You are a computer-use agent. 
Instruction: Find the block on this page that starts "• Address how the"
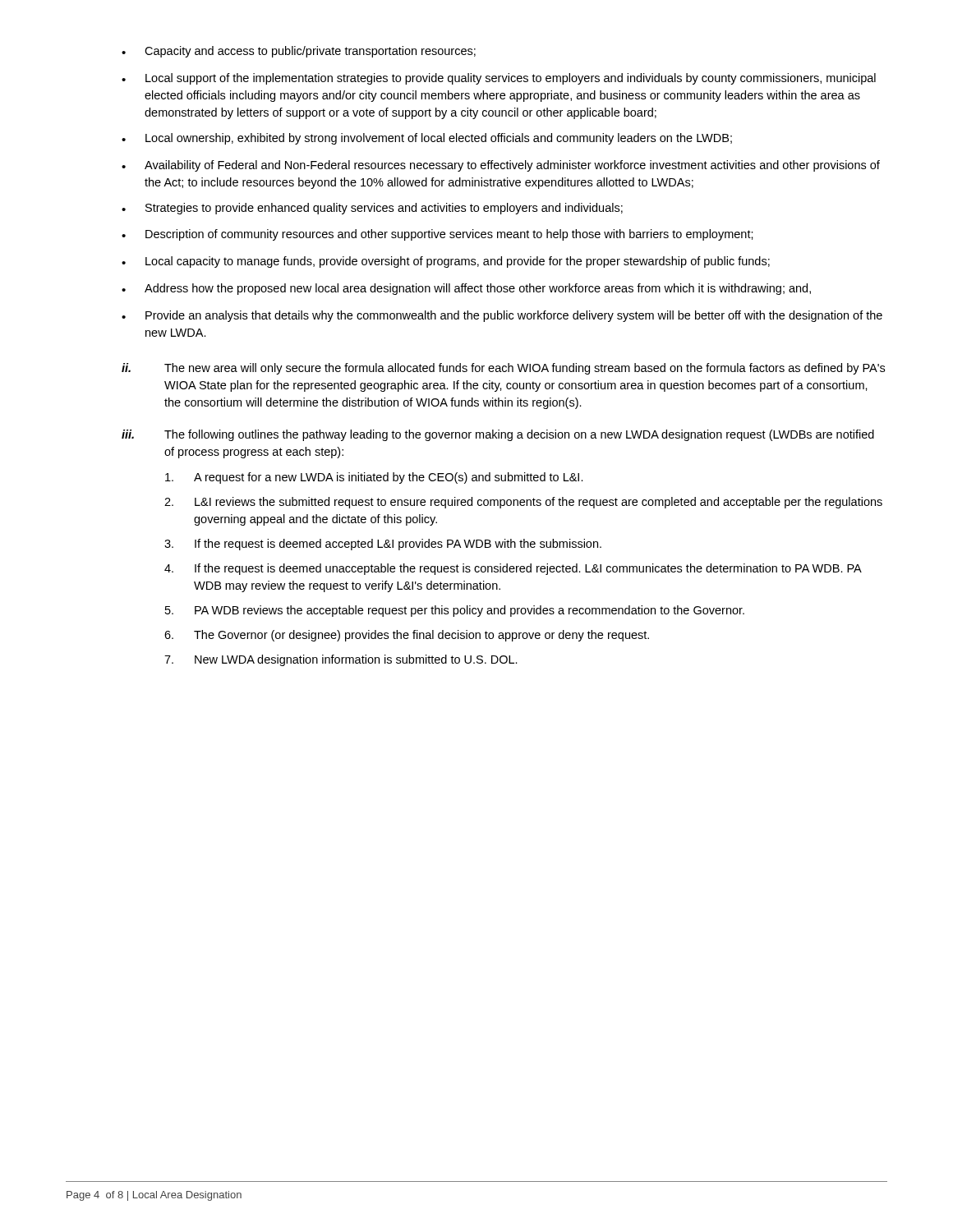tap(467, 289)
